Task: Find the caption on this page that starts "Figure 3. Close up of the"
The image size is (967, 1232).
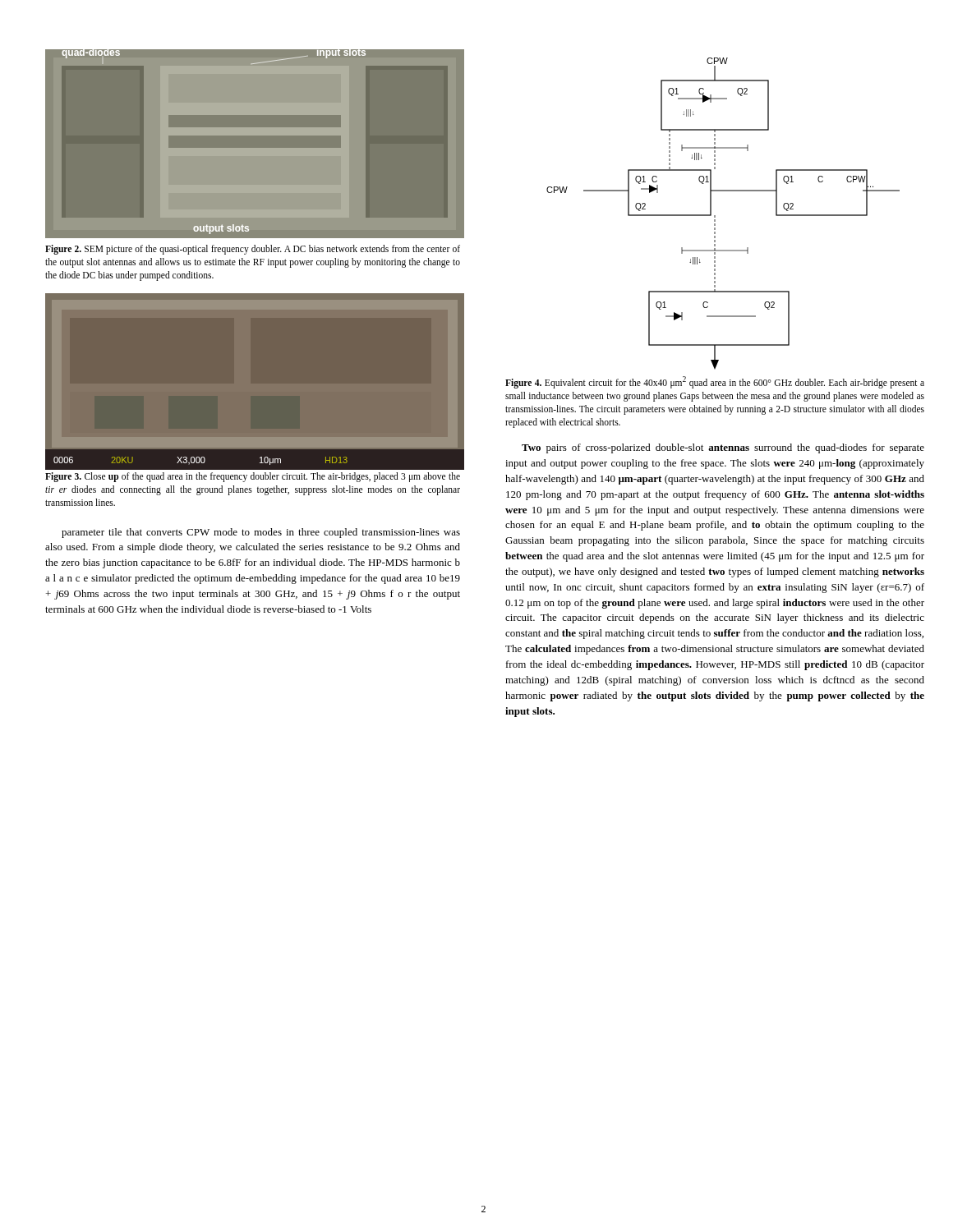Action: click(253, 490)
